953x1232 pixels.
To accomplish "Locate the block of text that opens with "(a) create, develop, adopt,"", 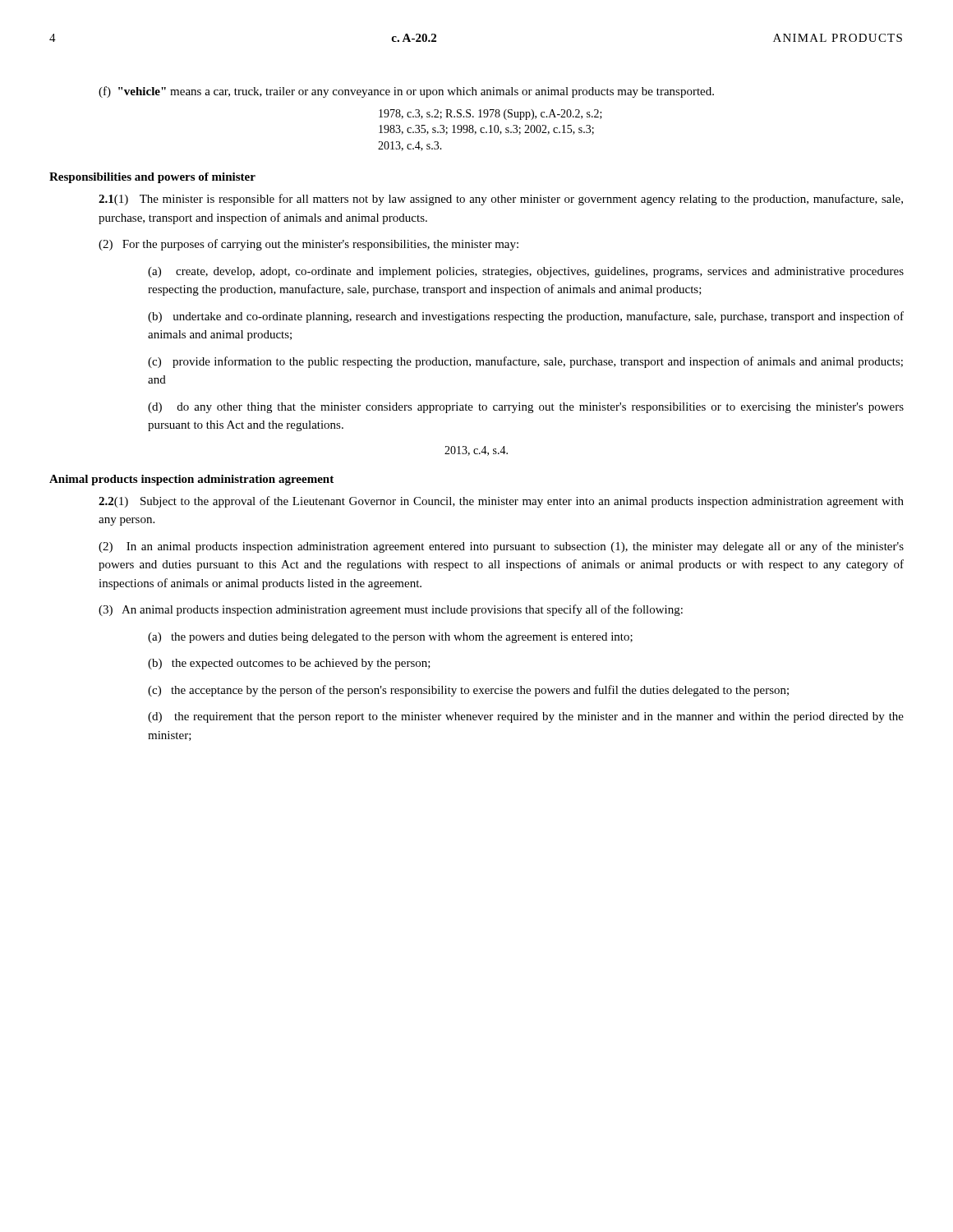I will (x=526, y=280).
